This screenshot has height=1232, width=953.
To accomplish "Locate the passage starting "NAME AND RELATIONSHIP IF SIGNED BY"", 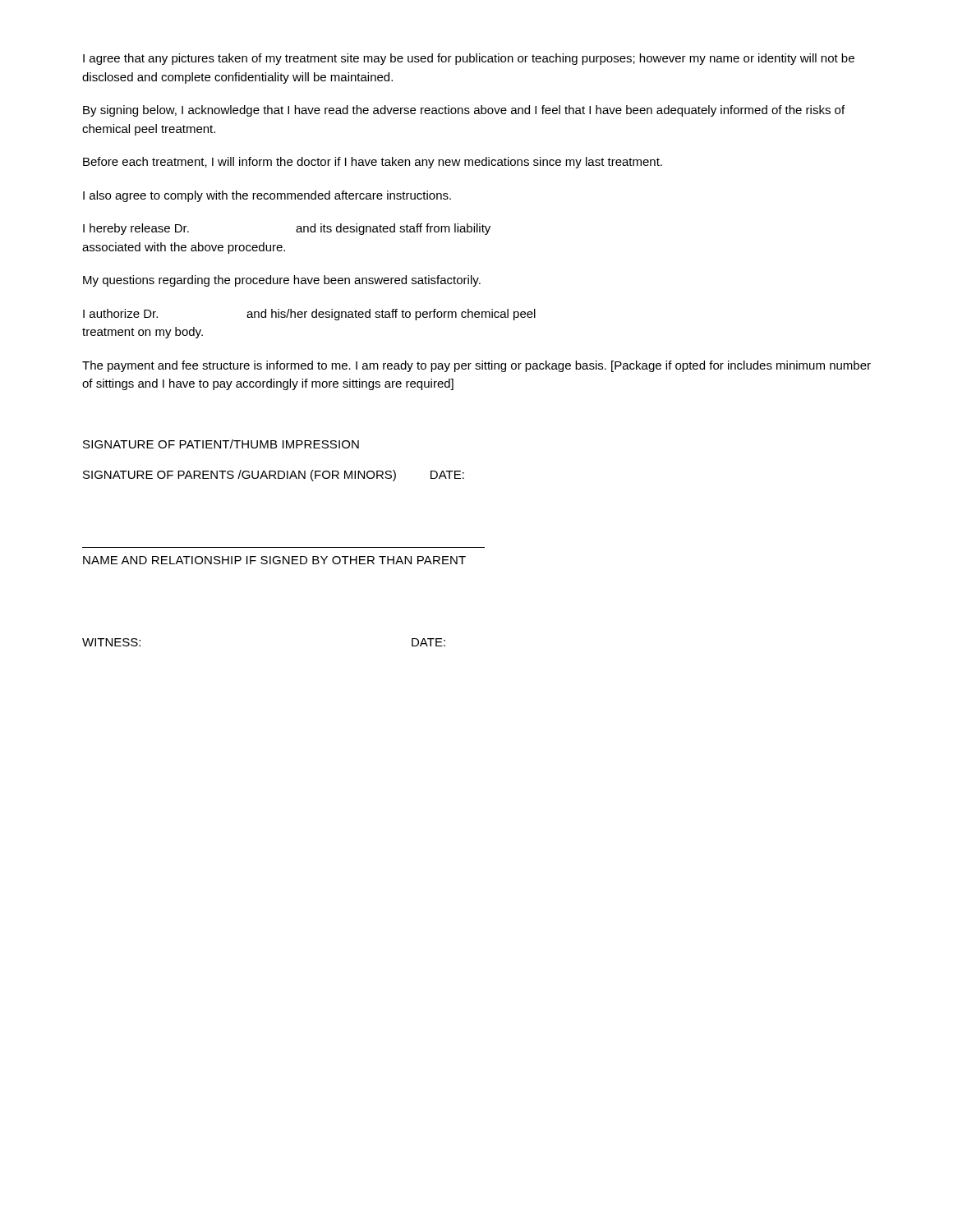I will [274, 559].
